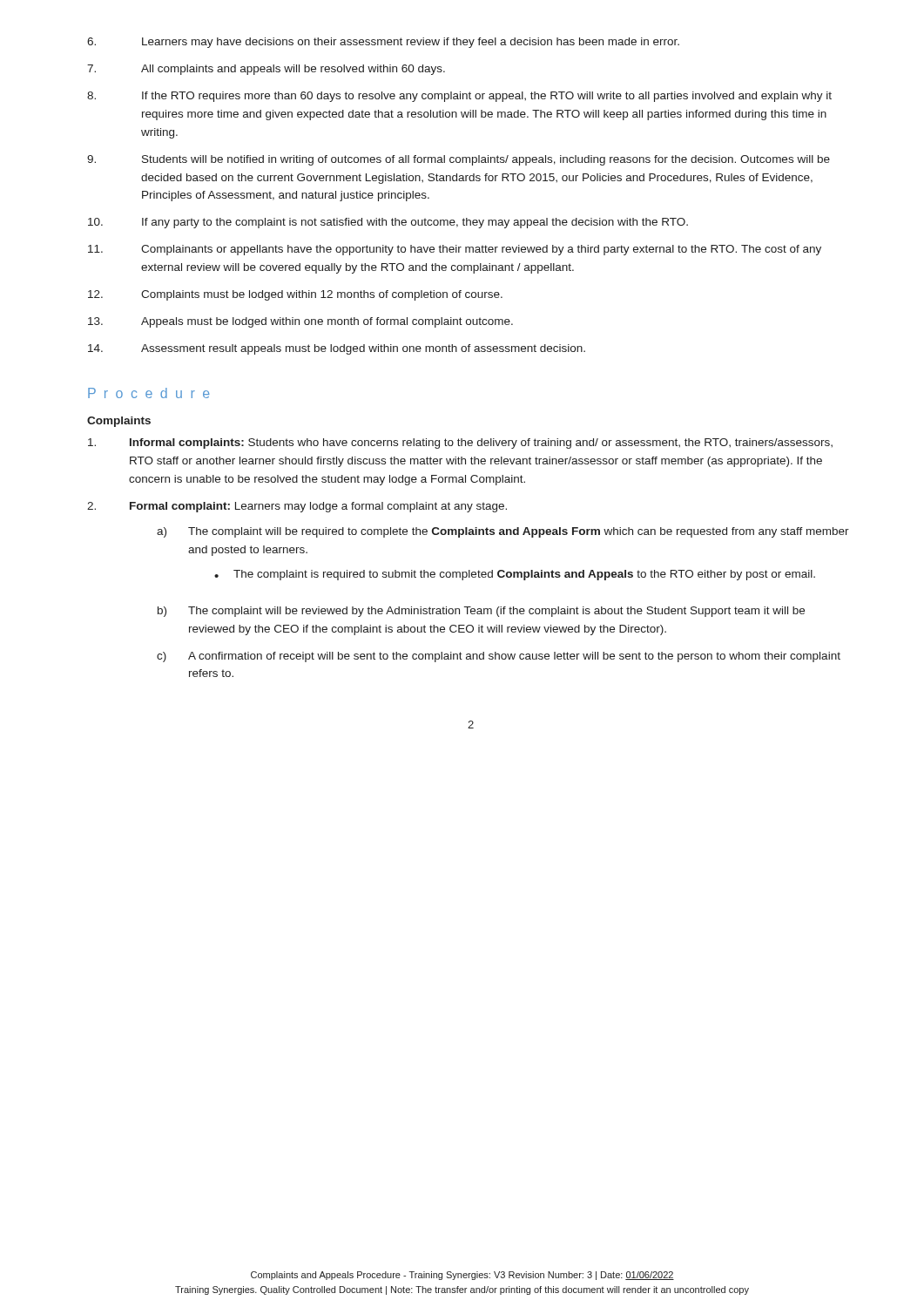Select the block starting "10. If any party"
The width and height of the screenshot is (924, 1307).
tap(471, 223)
